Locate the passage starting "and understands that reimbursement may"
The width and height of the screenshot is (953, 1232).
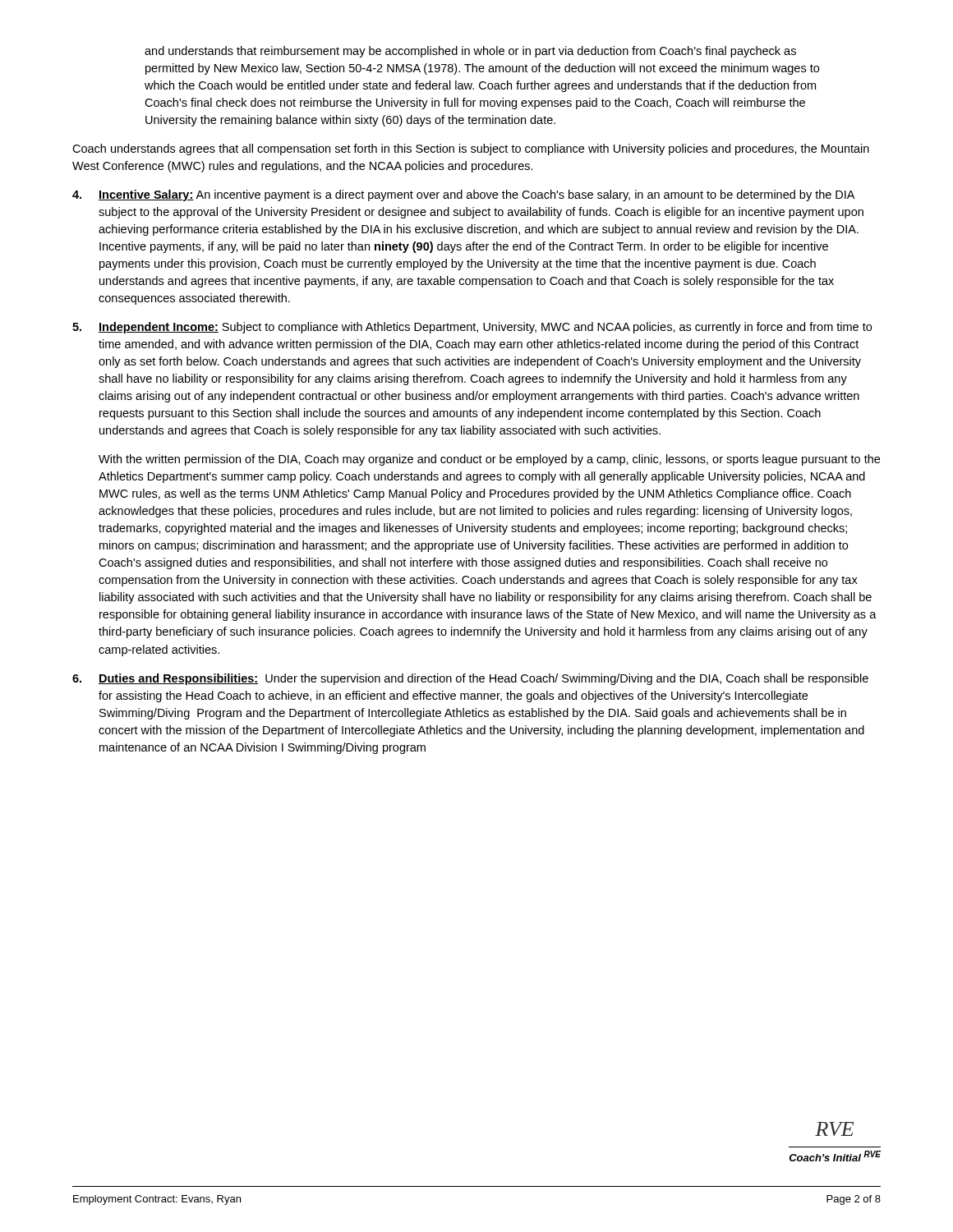pyautogui.click(x=482, y=85)
